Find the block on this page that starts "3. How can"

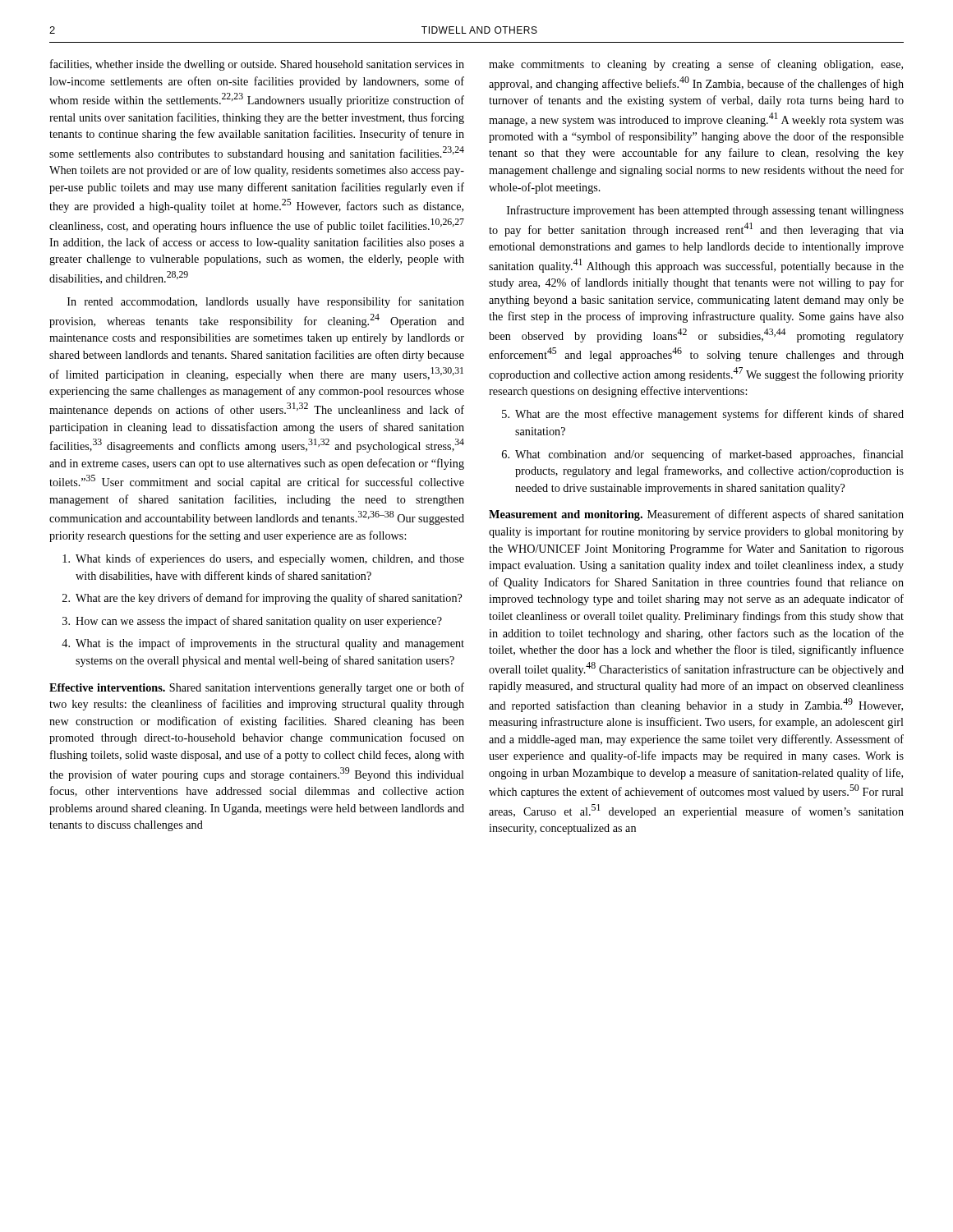click(x=261, y=621)
